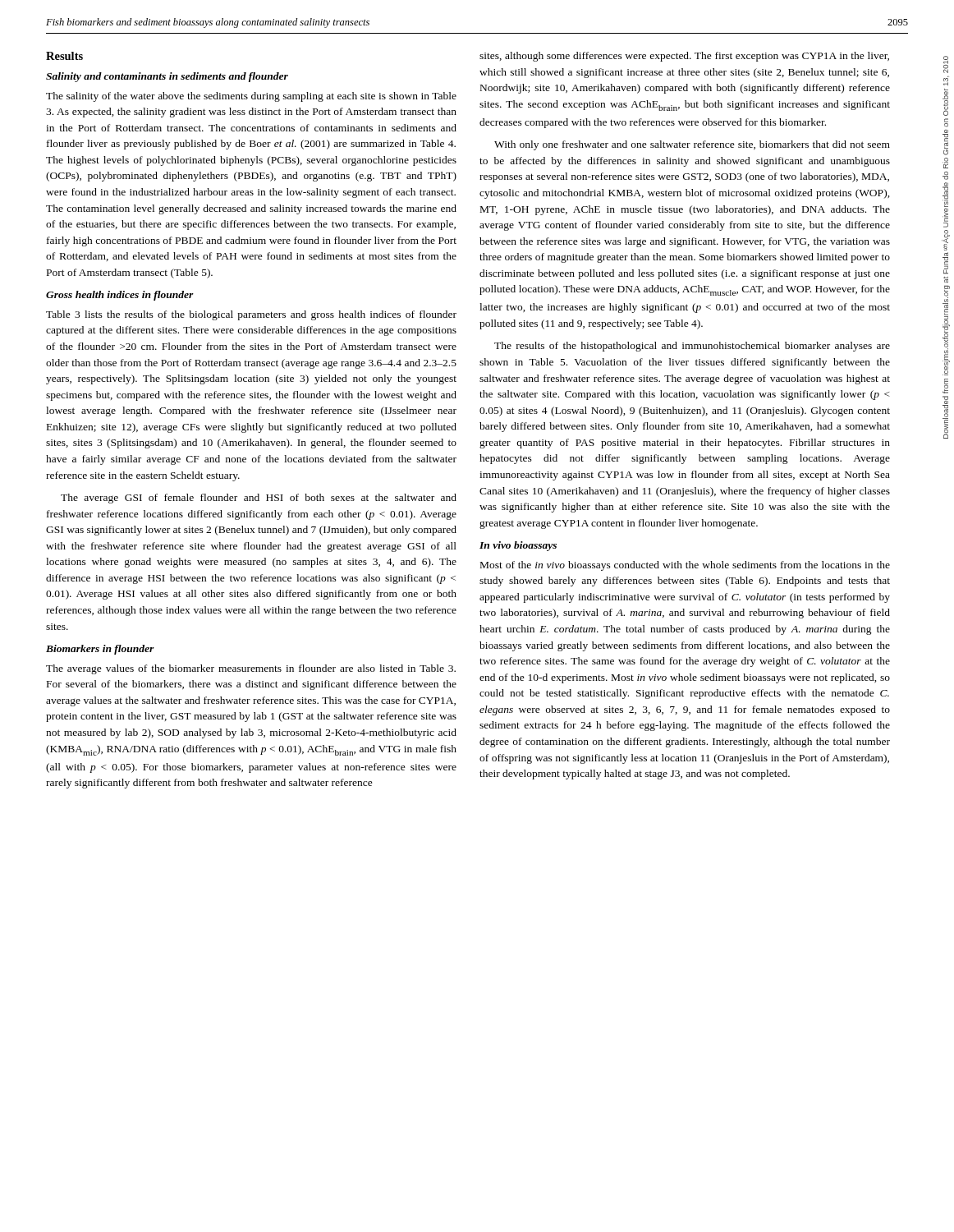
Task: Locate the block starting "Salinity and contaminants in sediments and flounder"
Action: coord(167,76)
